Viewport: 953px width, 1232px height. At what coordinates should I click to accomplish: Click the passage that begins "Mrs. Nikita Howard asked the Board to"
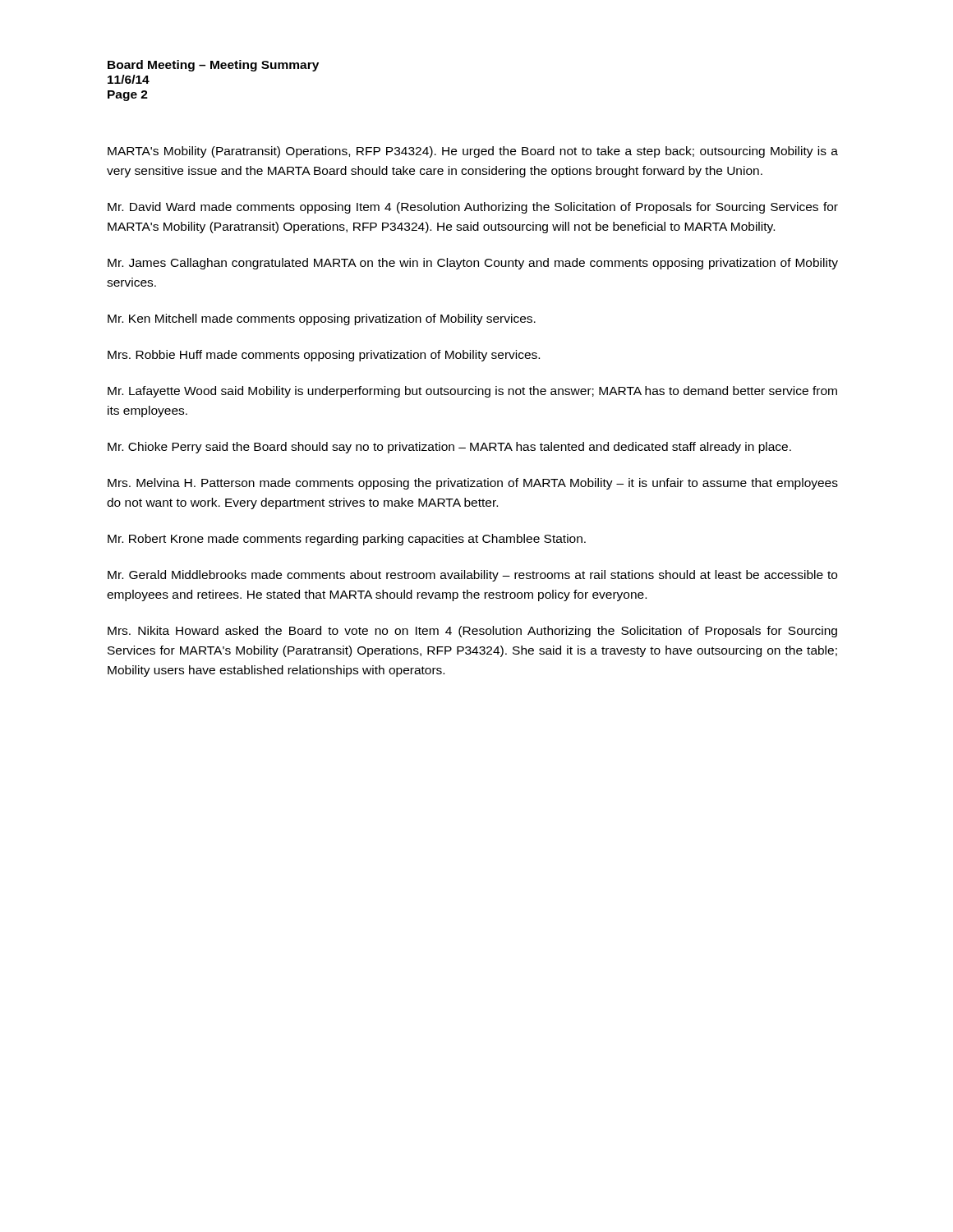tap(472, 650)
